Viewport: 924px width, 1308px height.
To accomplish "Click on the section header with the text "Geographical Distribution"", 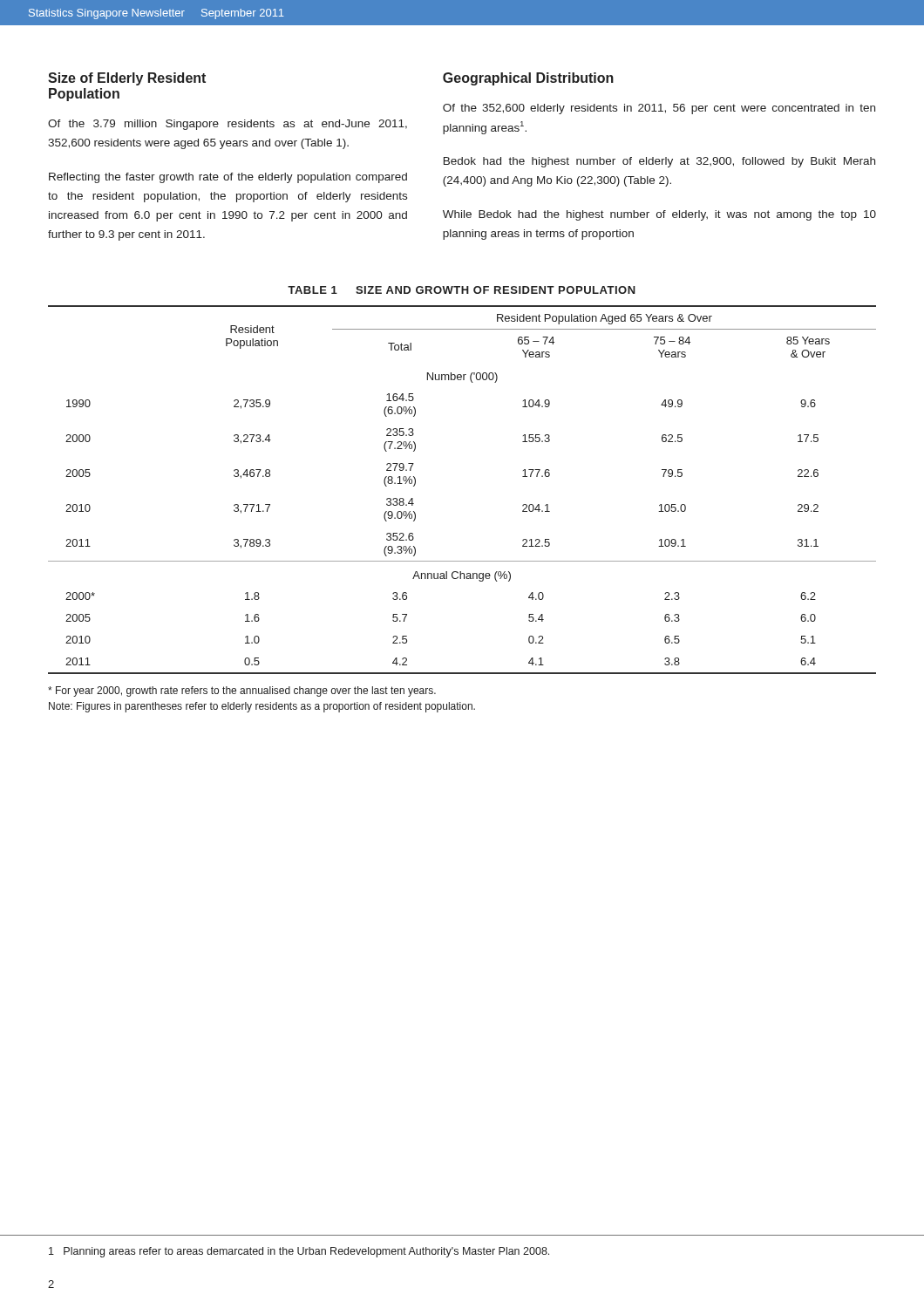I will [528, 78].
